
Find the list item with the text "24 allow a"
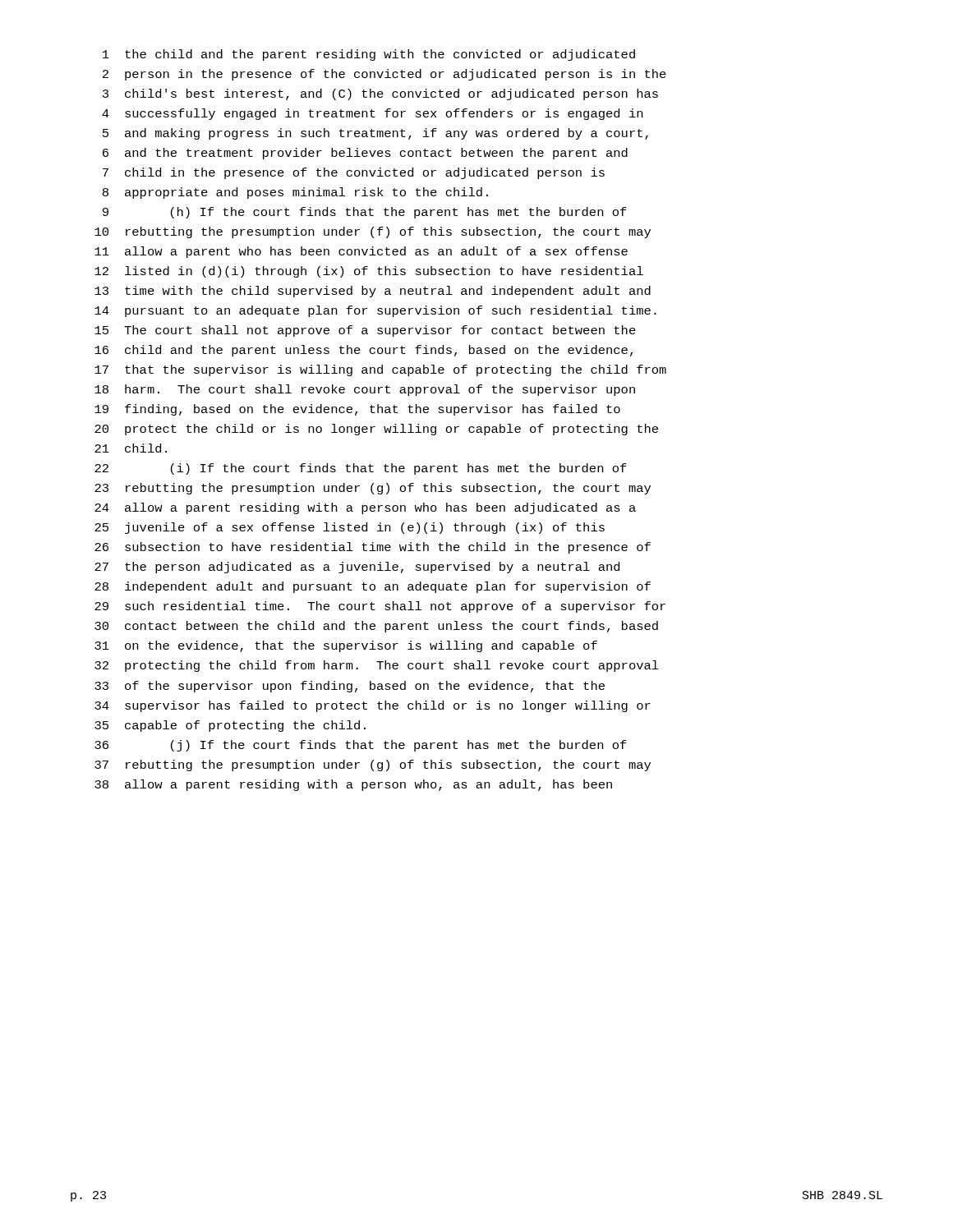pos(476,509)
